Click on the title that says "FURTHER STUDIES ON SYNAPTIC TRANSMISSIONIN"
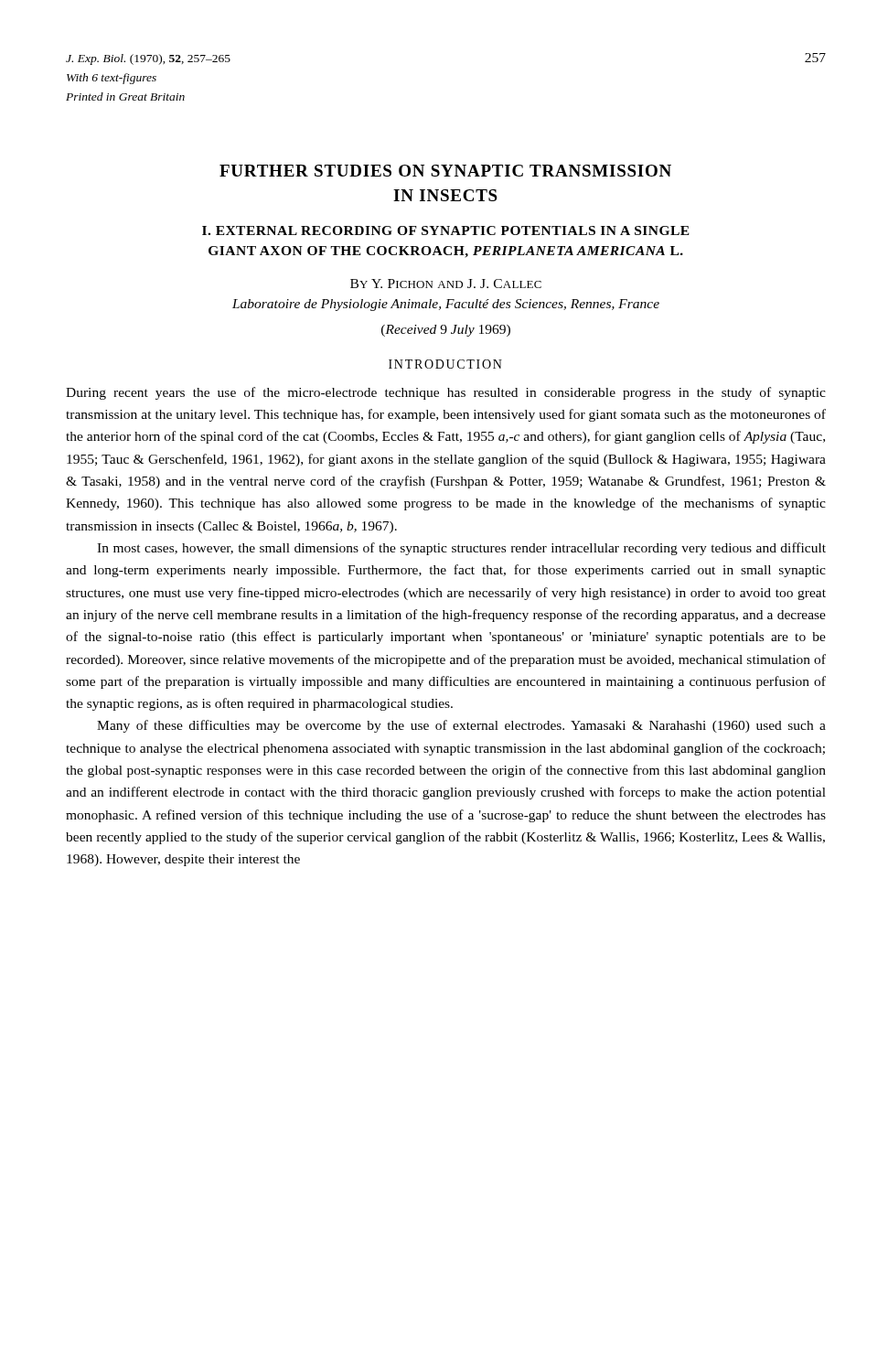 tap(446, 183)
